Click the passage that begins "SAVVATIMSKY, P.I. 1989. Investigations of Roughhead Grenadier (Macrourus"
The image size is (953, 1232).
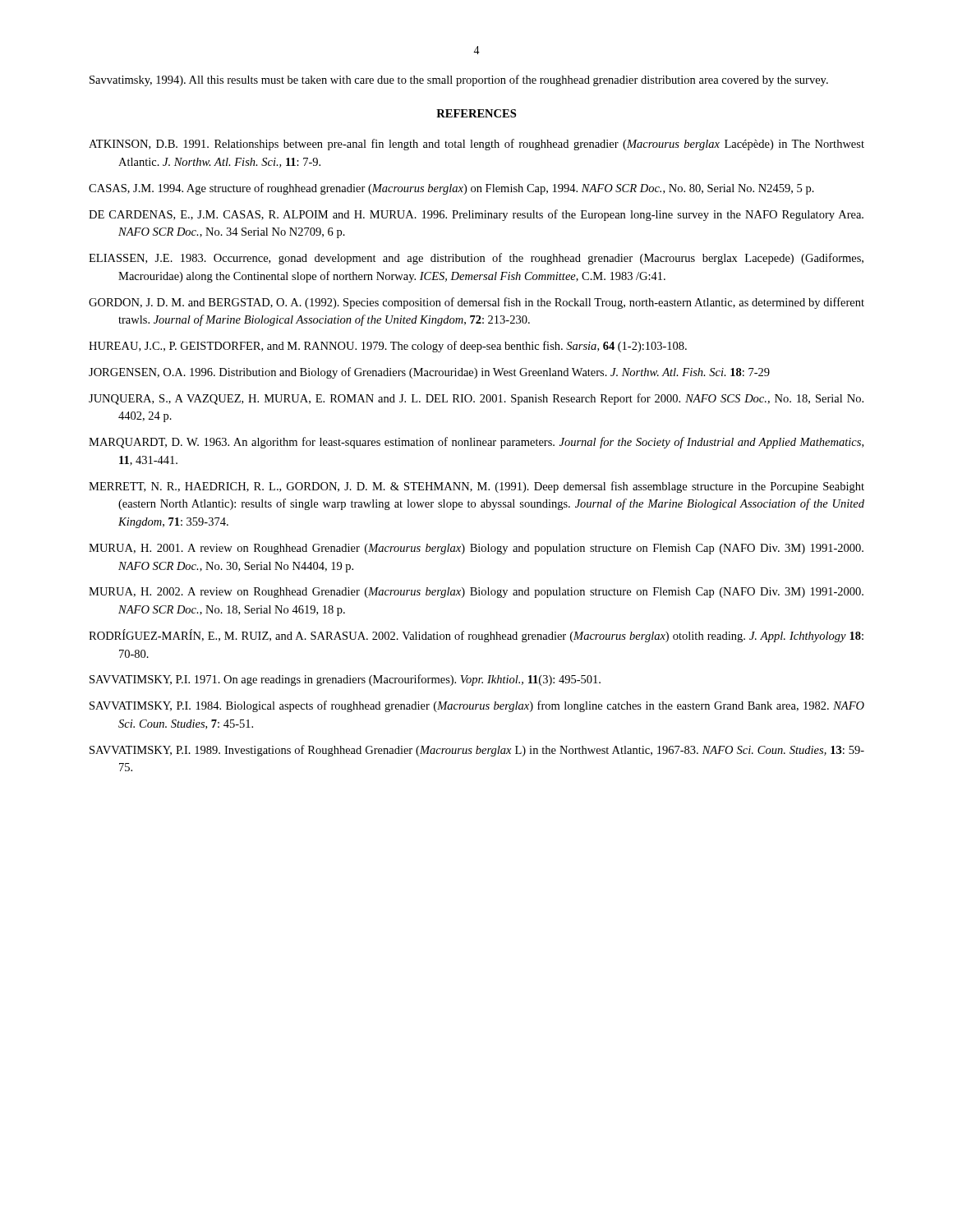click(476, 759)
